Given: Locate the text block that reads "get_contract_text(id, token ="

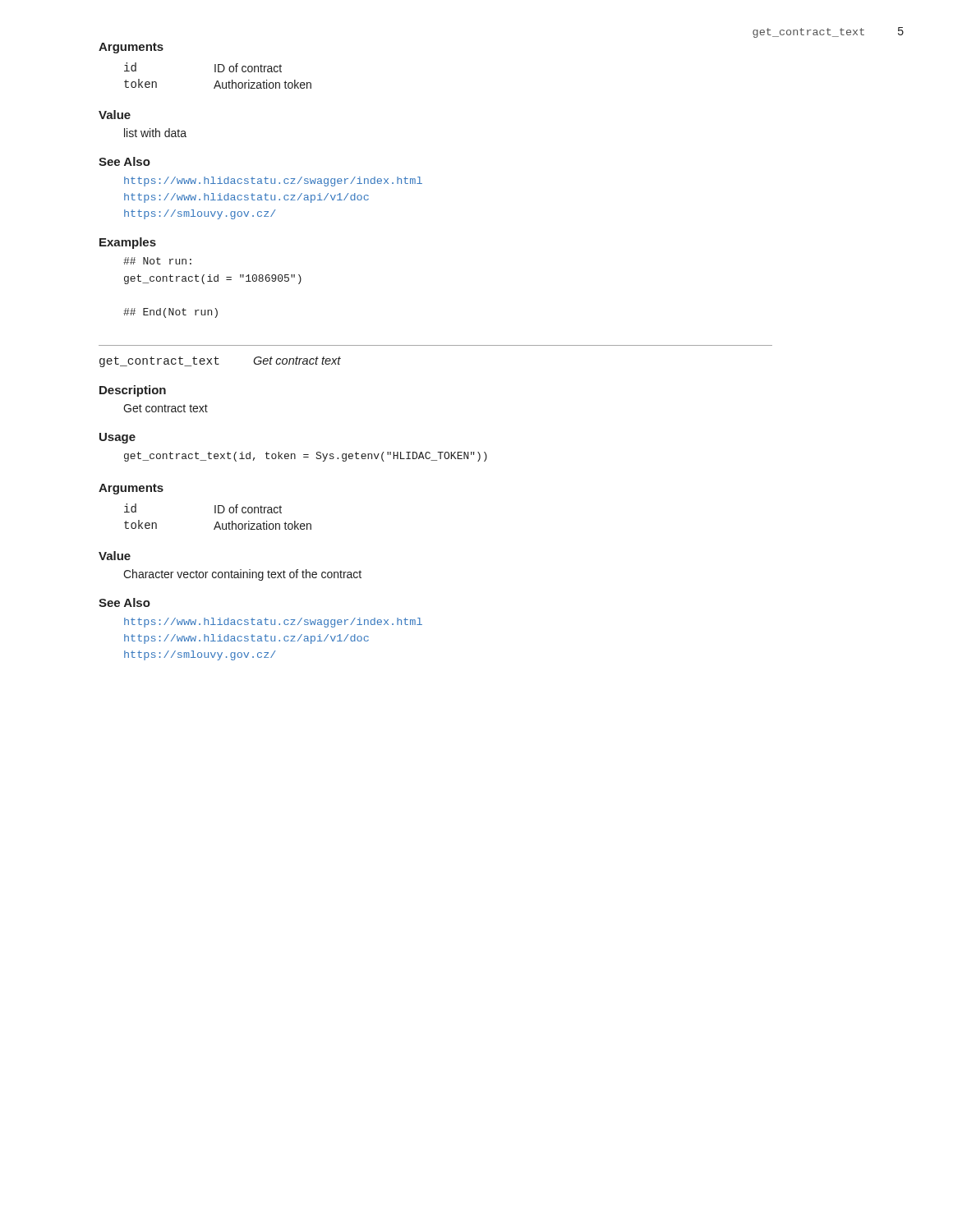Looking at the screenshot, I should (448, 457).
